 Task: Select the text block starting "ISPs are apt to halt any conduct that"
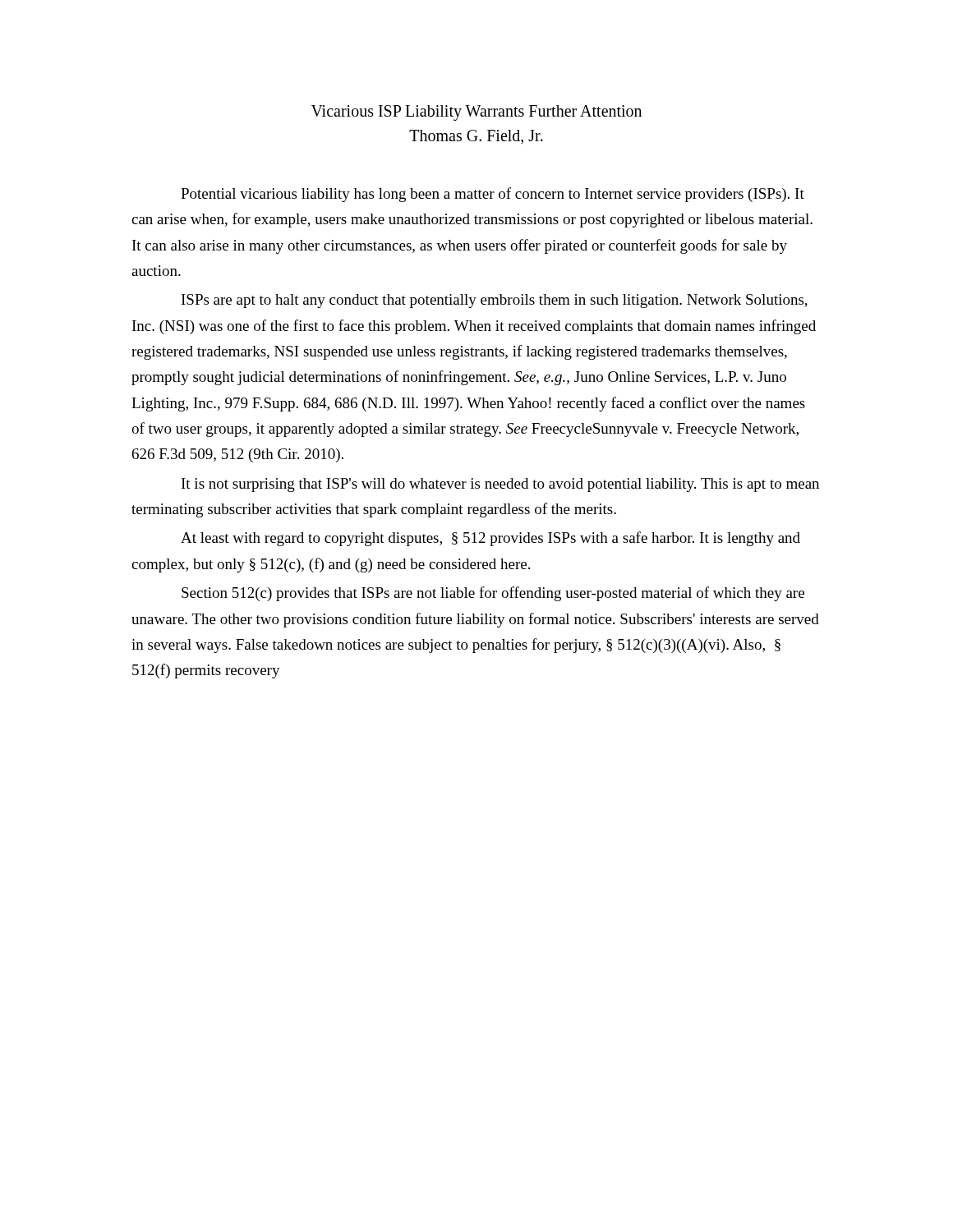tap(476, 377)
